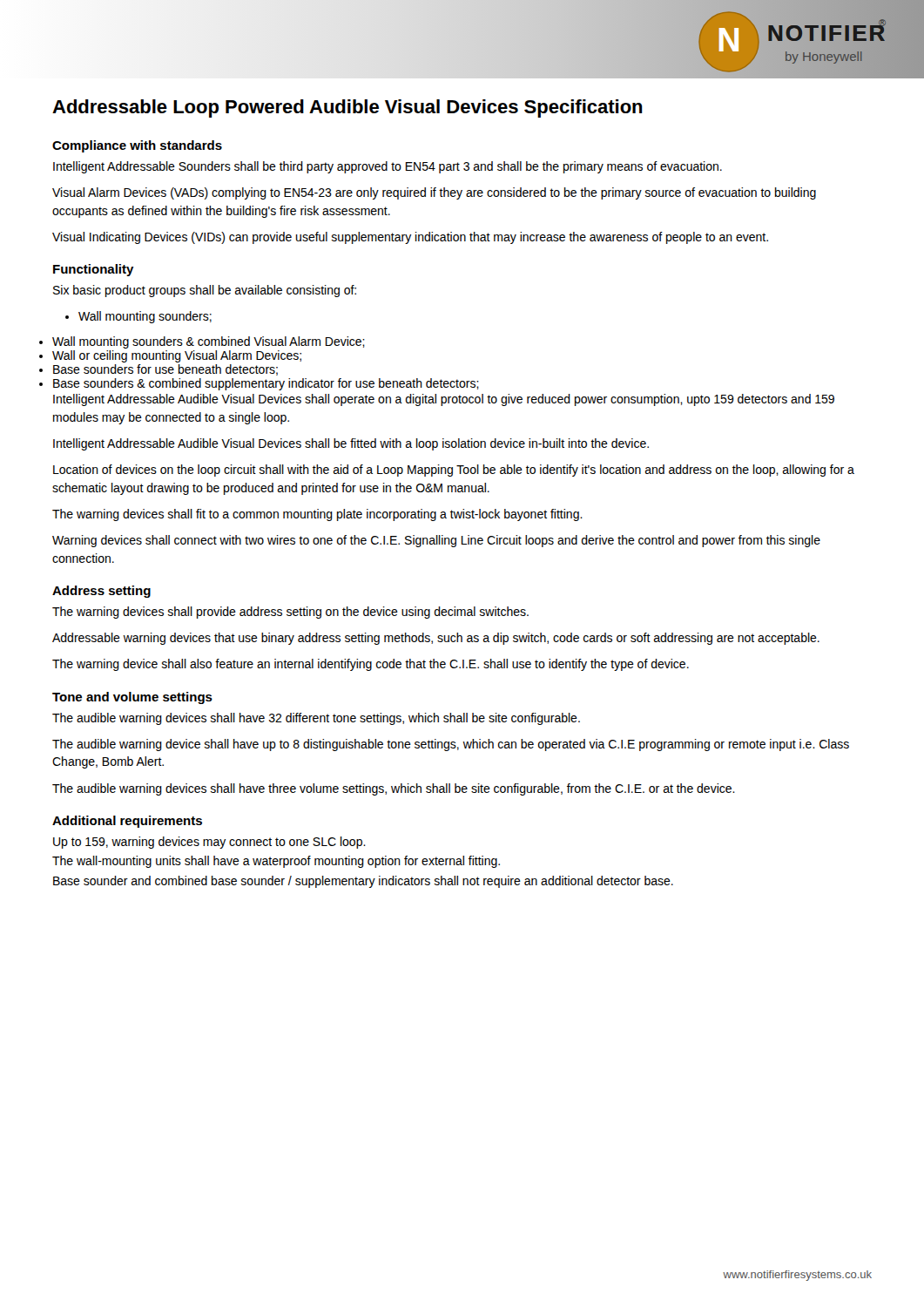
Task: Navigate to the region starting "Wall mounting sounders & combined"
Action: click(209, 342)
